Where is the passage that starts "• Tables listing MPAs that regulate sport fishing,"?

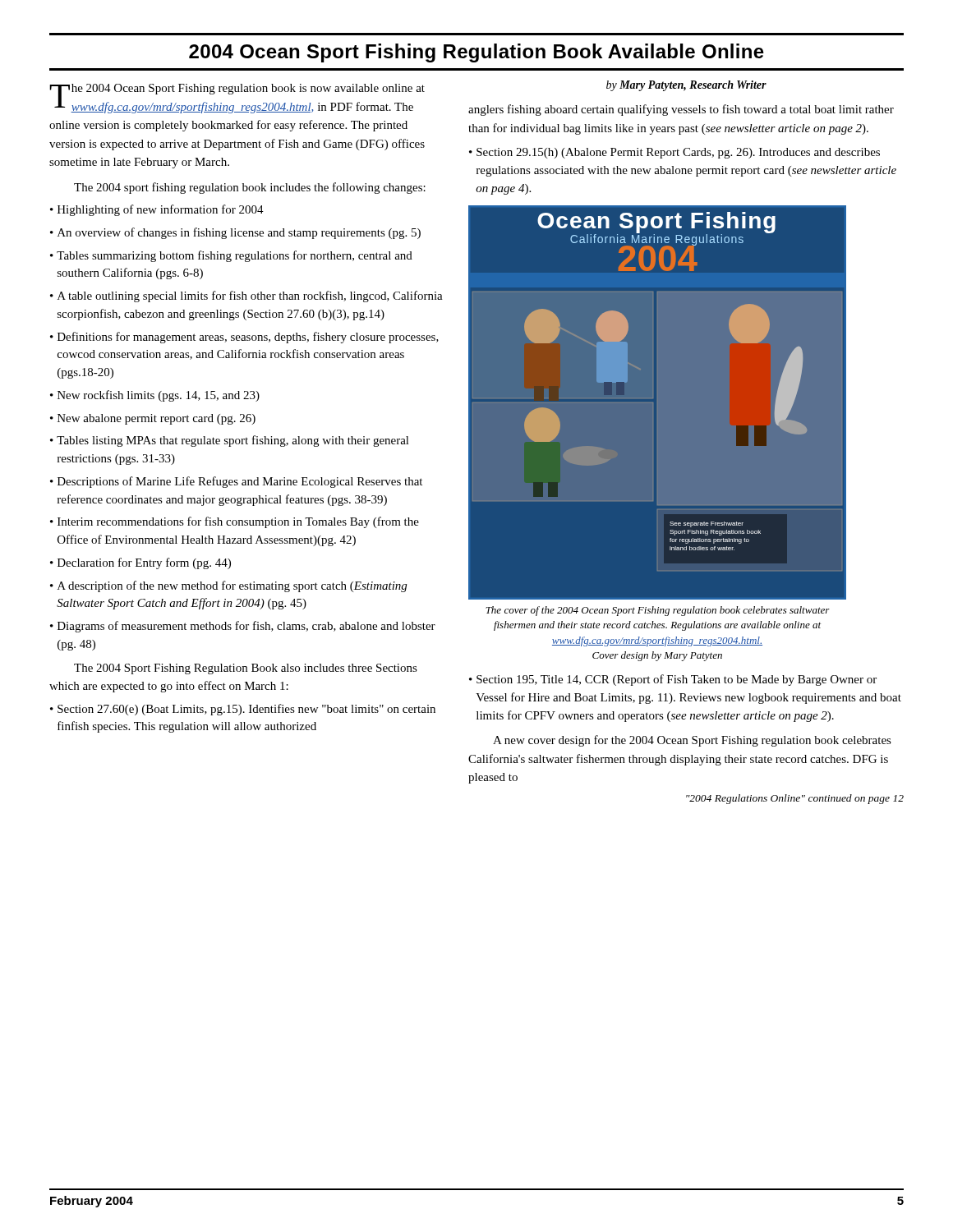[x=246, y=450]
